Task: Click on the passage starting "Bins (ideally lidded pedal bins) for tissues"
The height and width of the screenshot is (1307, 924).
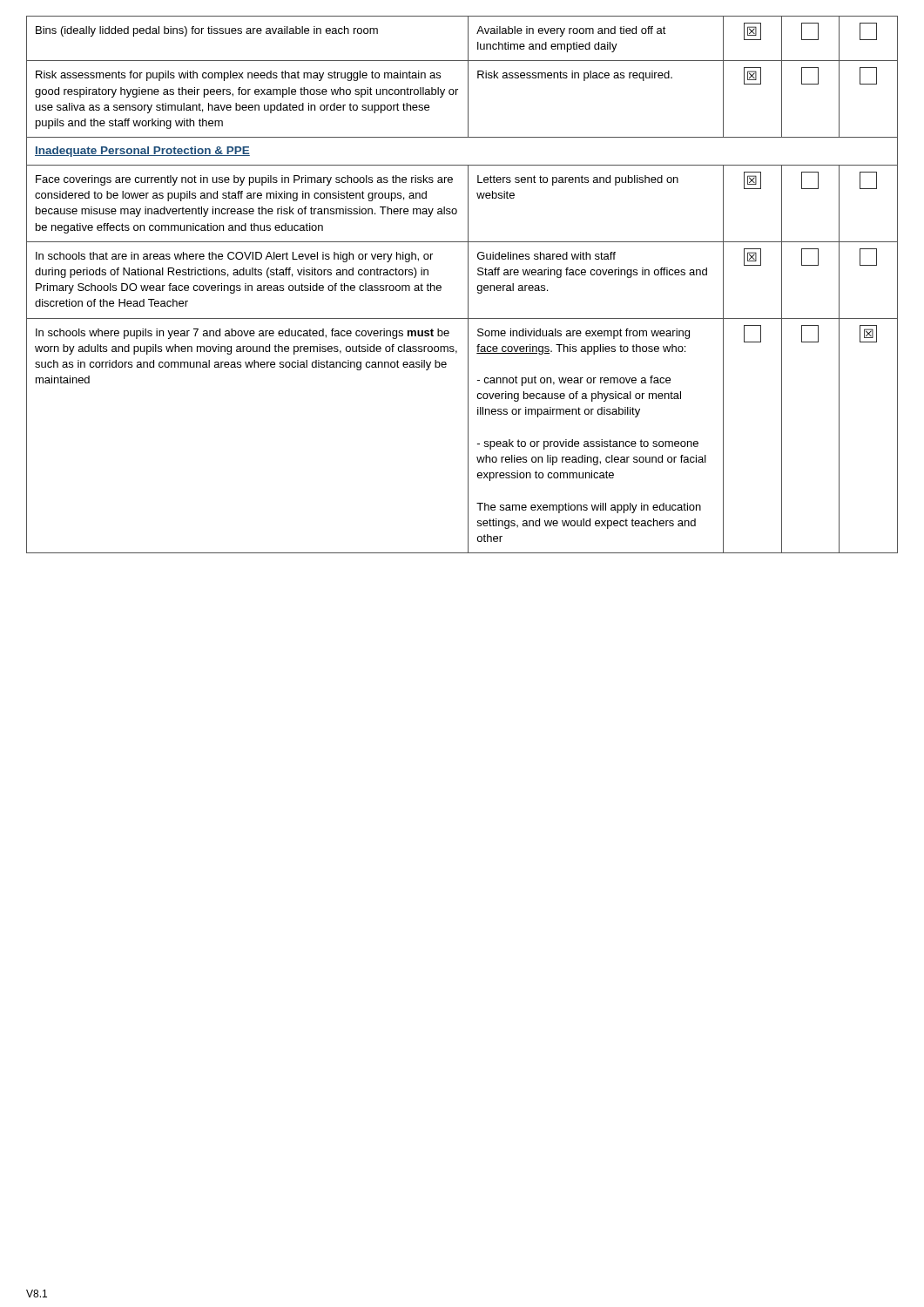Action: (x=207, y=30)
